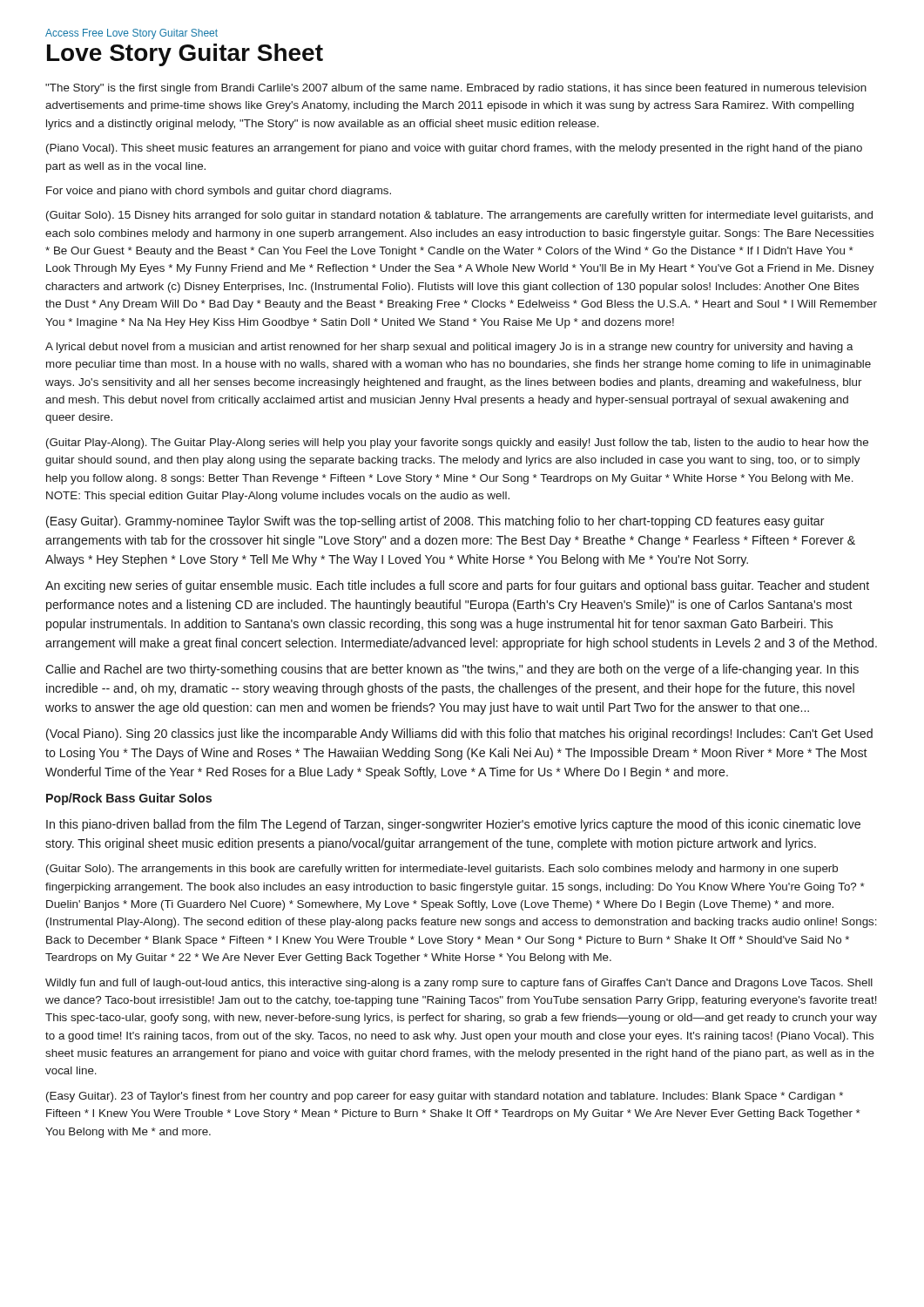Find the text block that reads ""The Story" is the"
Viewport: 924px width, 1307px height.
click(x=456, y=105)
